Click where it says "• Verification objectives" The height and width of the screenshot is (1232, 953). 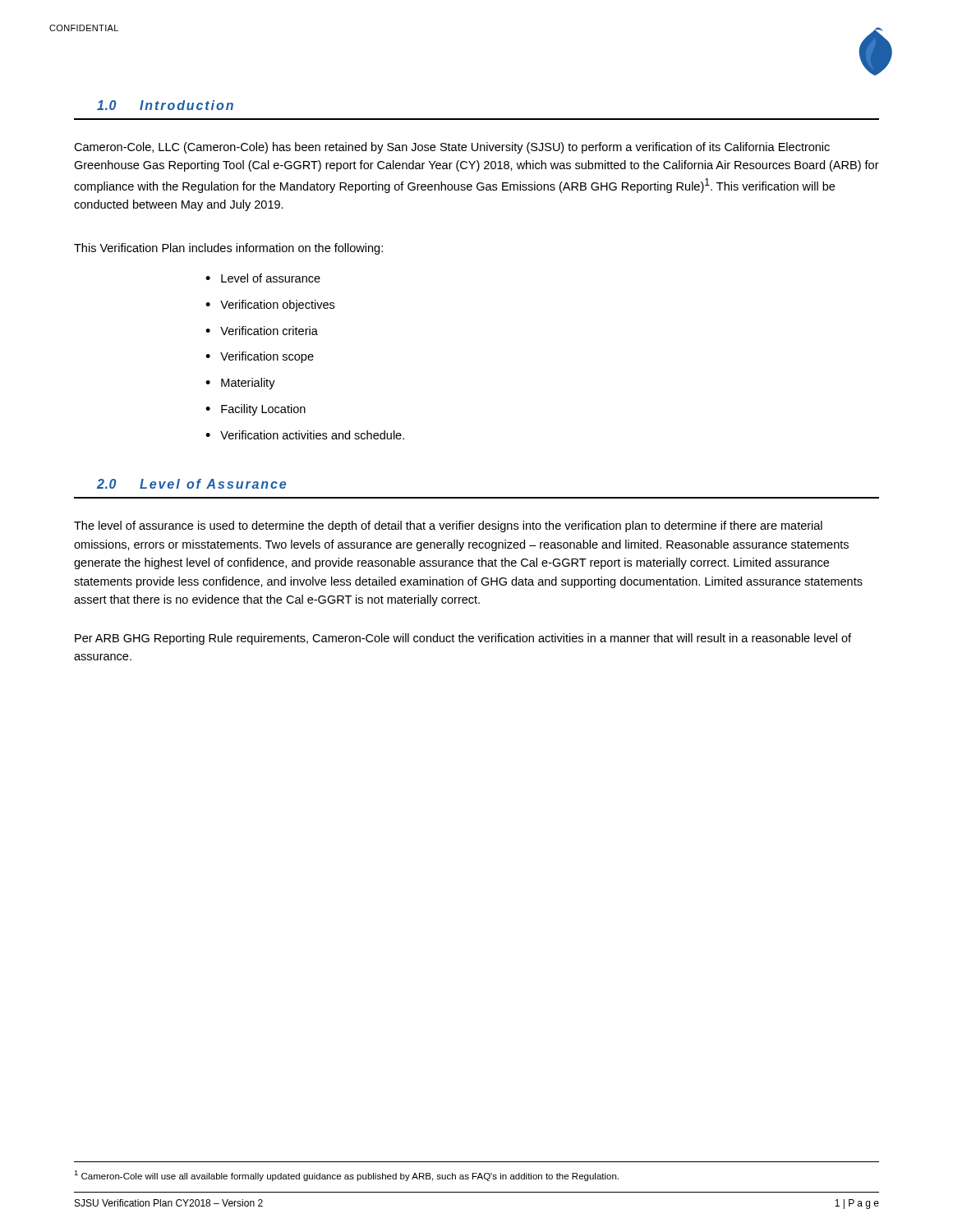[270, 305]
